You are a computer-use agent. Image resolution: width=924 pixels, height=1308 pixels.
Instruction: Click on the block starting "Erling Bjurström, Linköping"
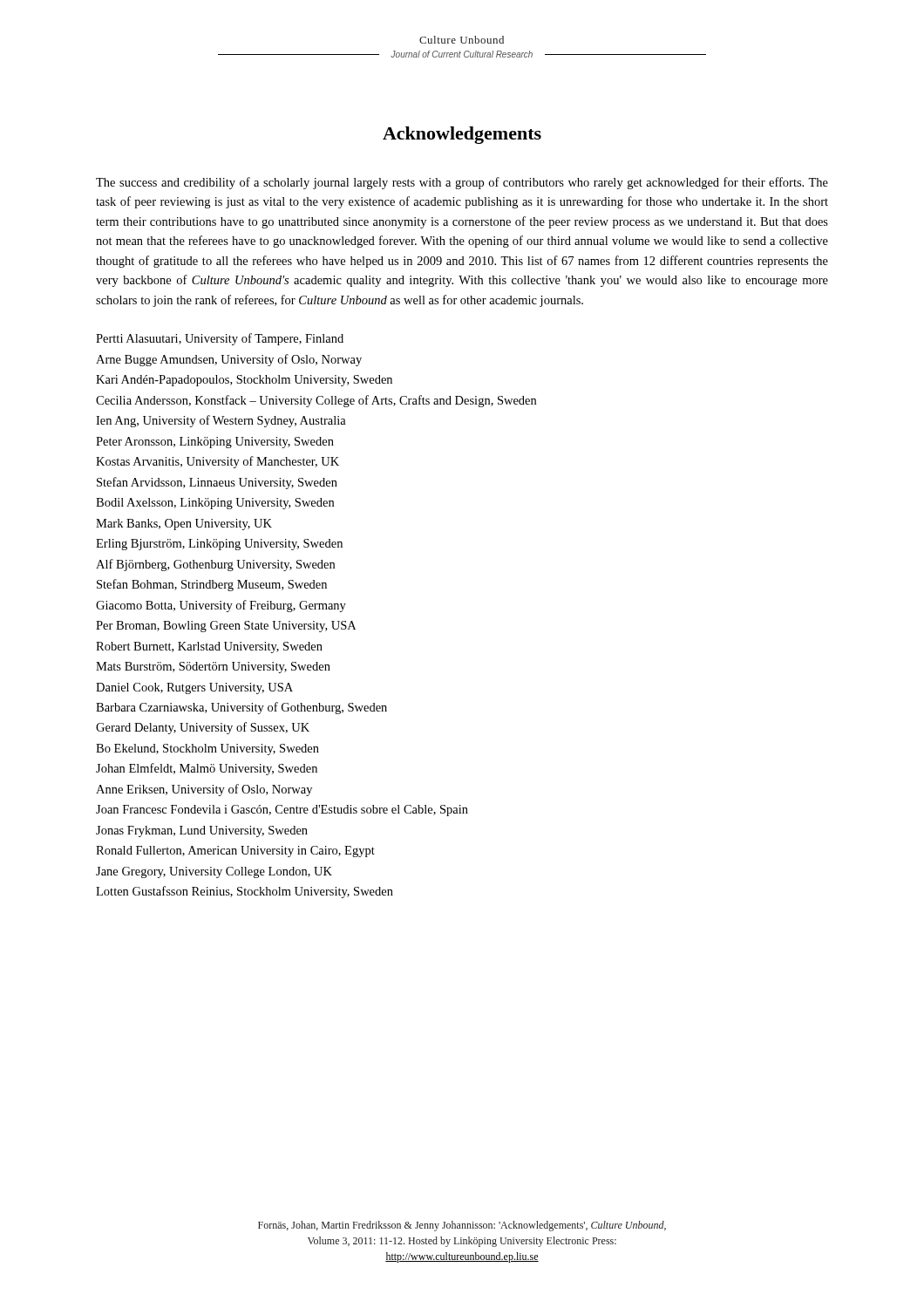219,545
